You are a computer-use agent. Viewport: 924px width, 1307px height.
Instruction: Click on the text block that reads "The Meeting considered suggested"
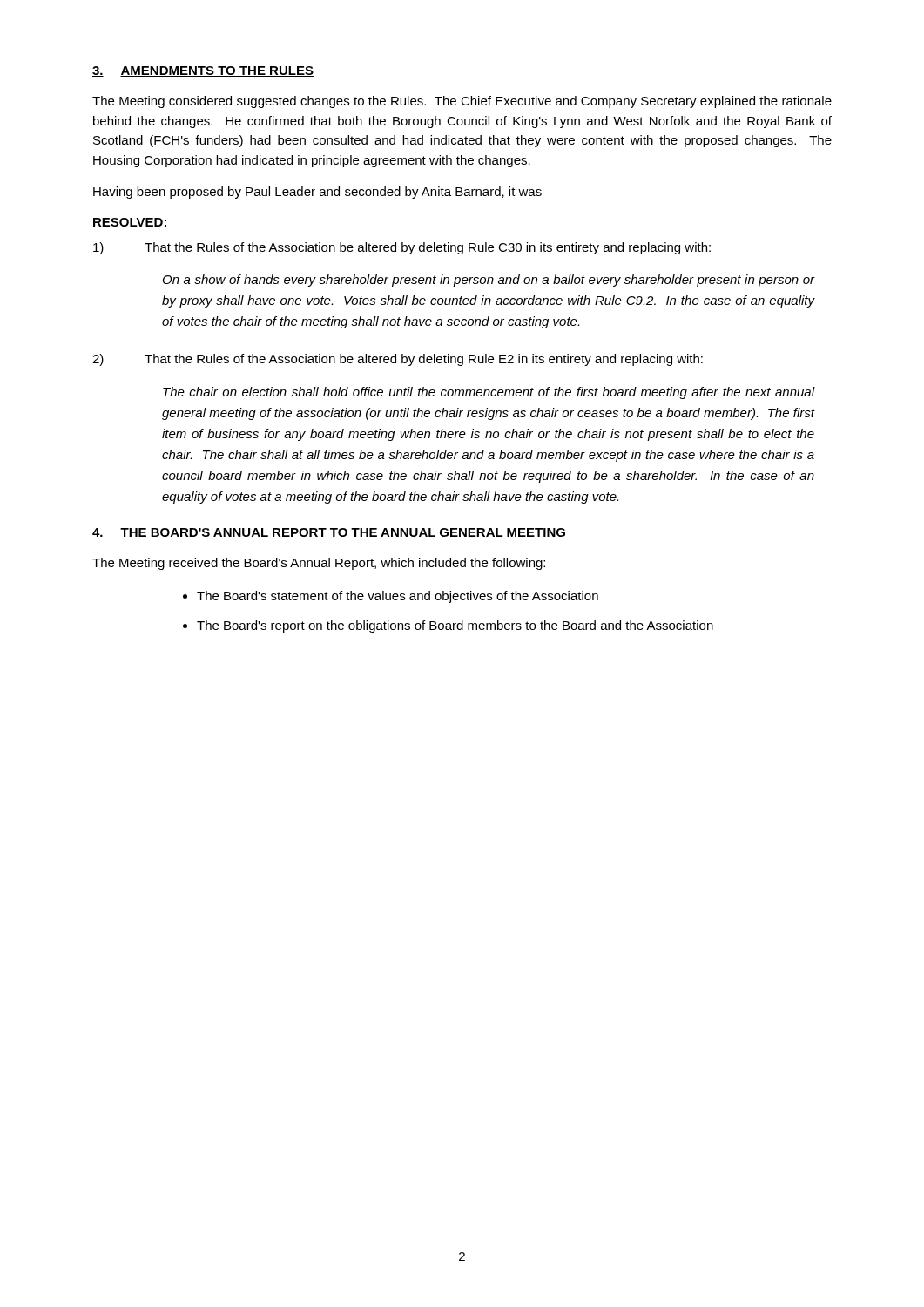point(462,130)
